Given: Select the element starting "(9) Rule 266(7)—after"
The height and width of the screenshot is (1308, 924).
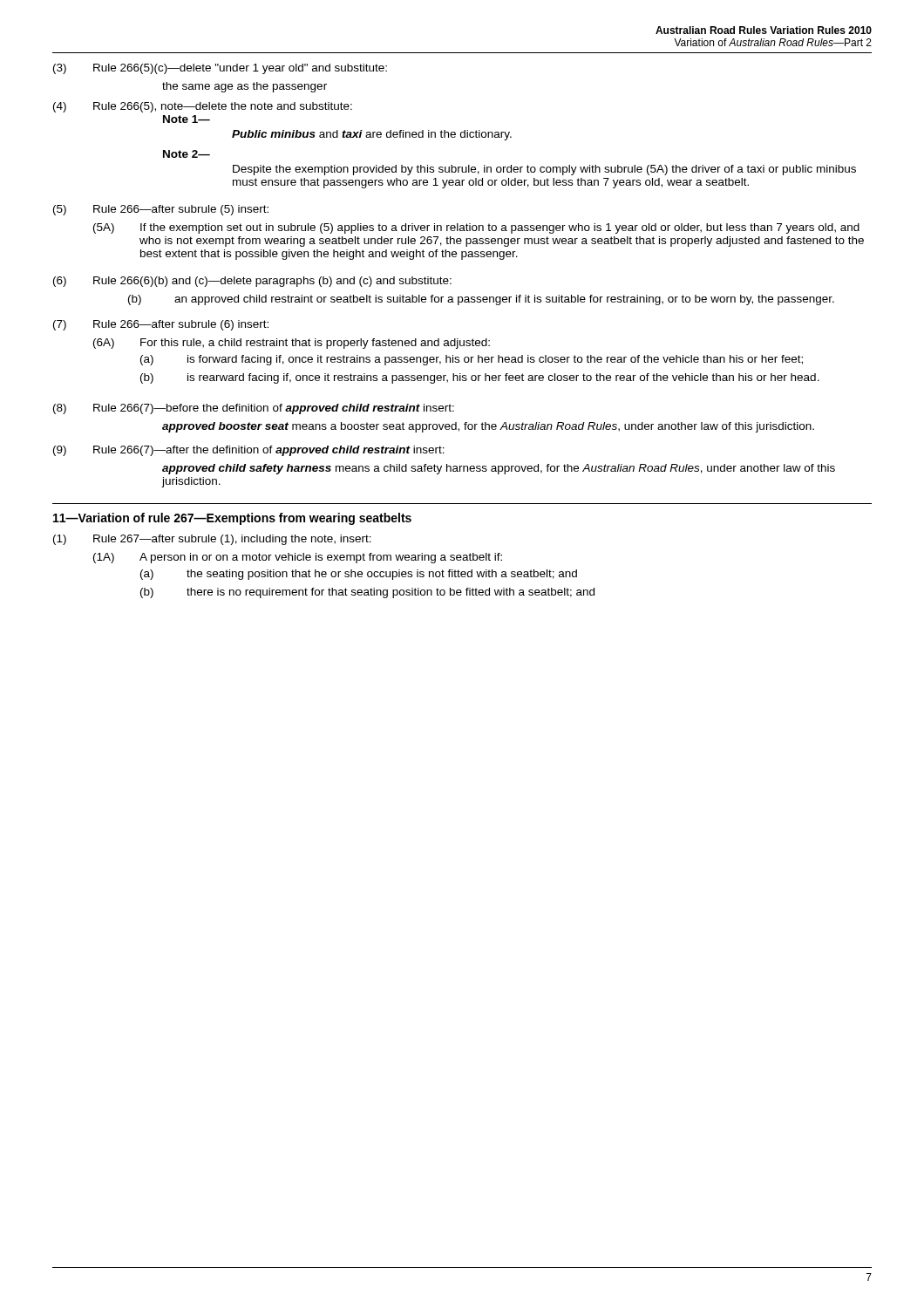Looking at the screenshot, I should coord(462,467).
